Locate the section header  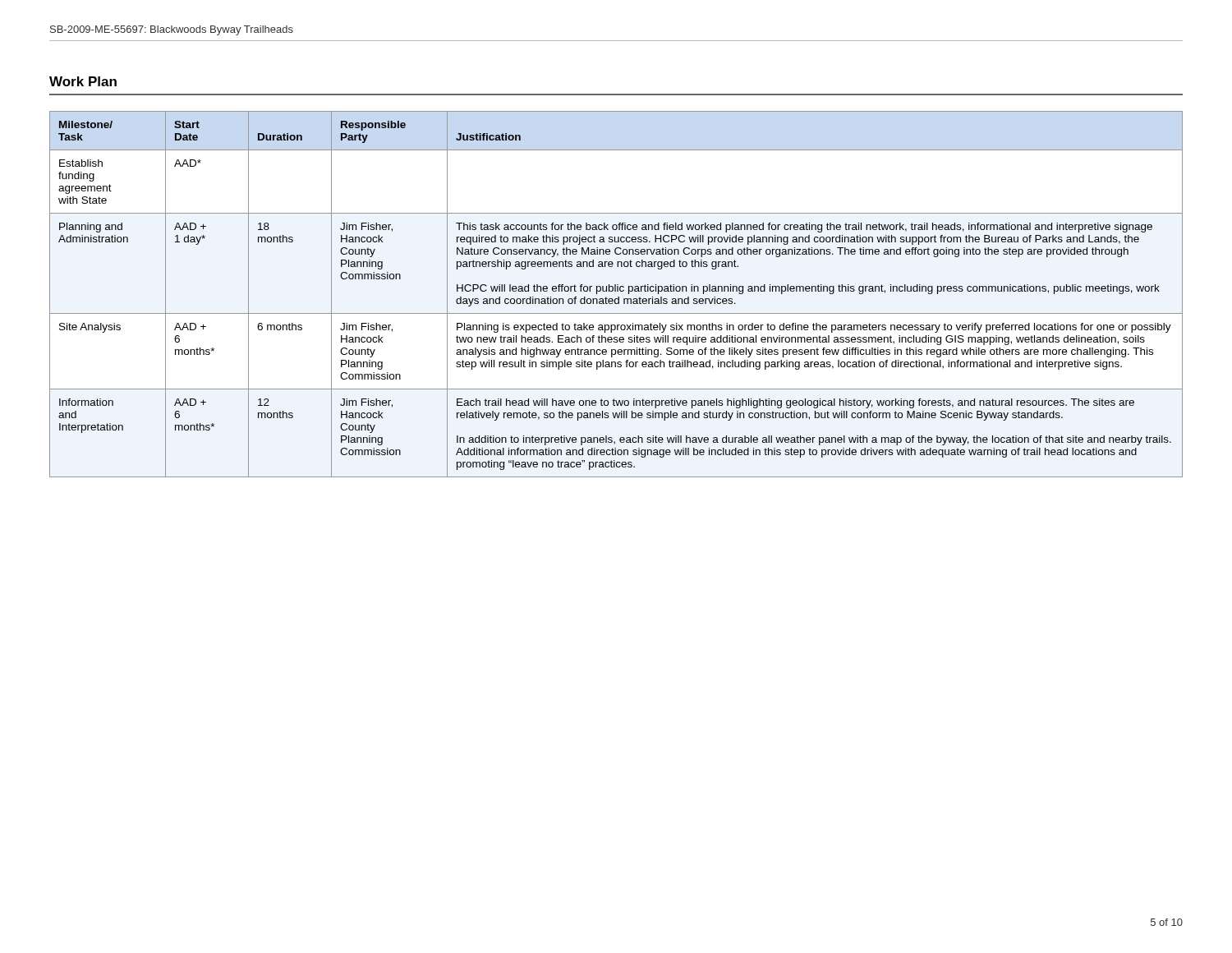83,82
